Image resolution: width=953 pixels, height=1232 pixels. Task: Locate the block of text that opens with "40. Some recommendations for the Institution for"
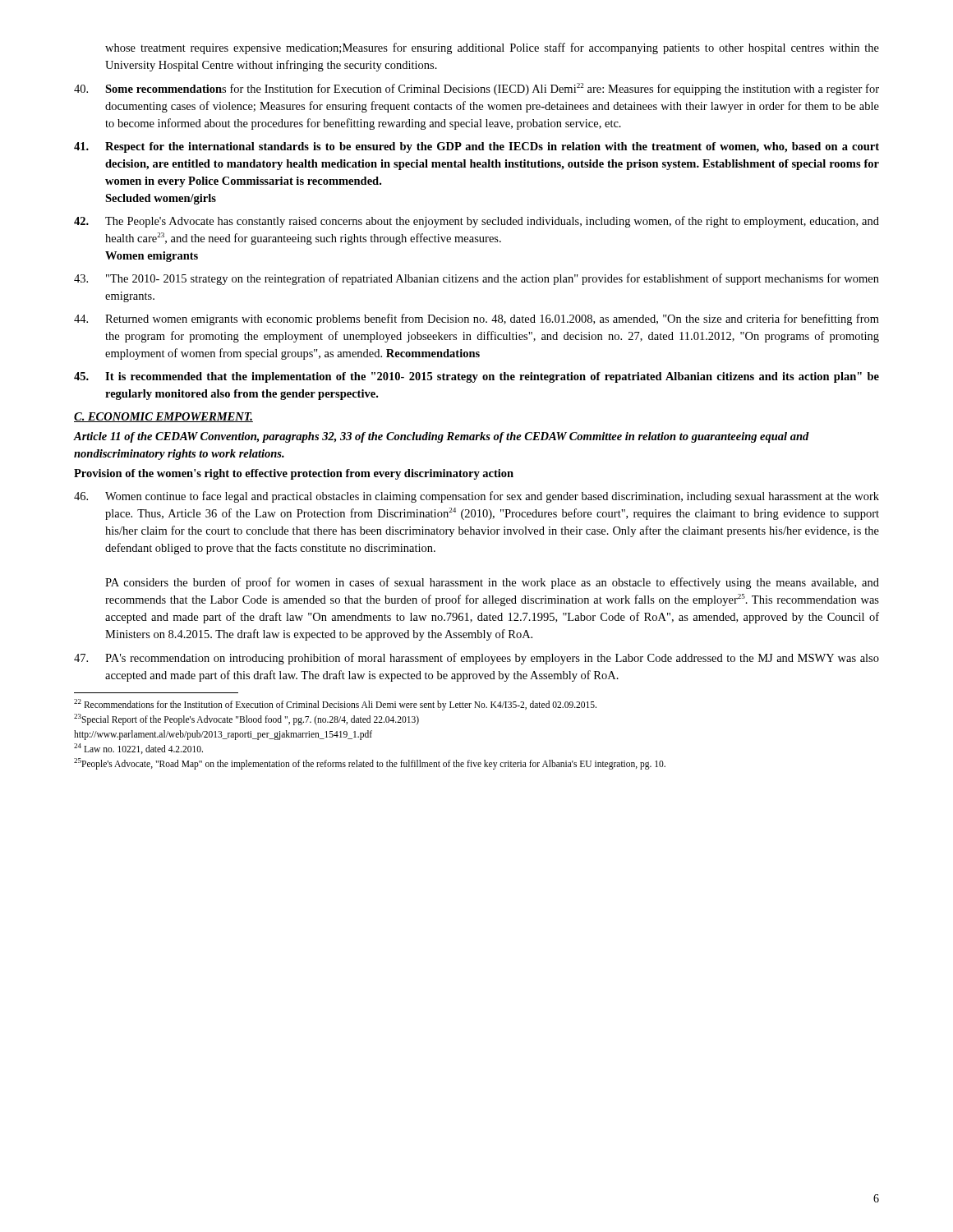(476, 106)
